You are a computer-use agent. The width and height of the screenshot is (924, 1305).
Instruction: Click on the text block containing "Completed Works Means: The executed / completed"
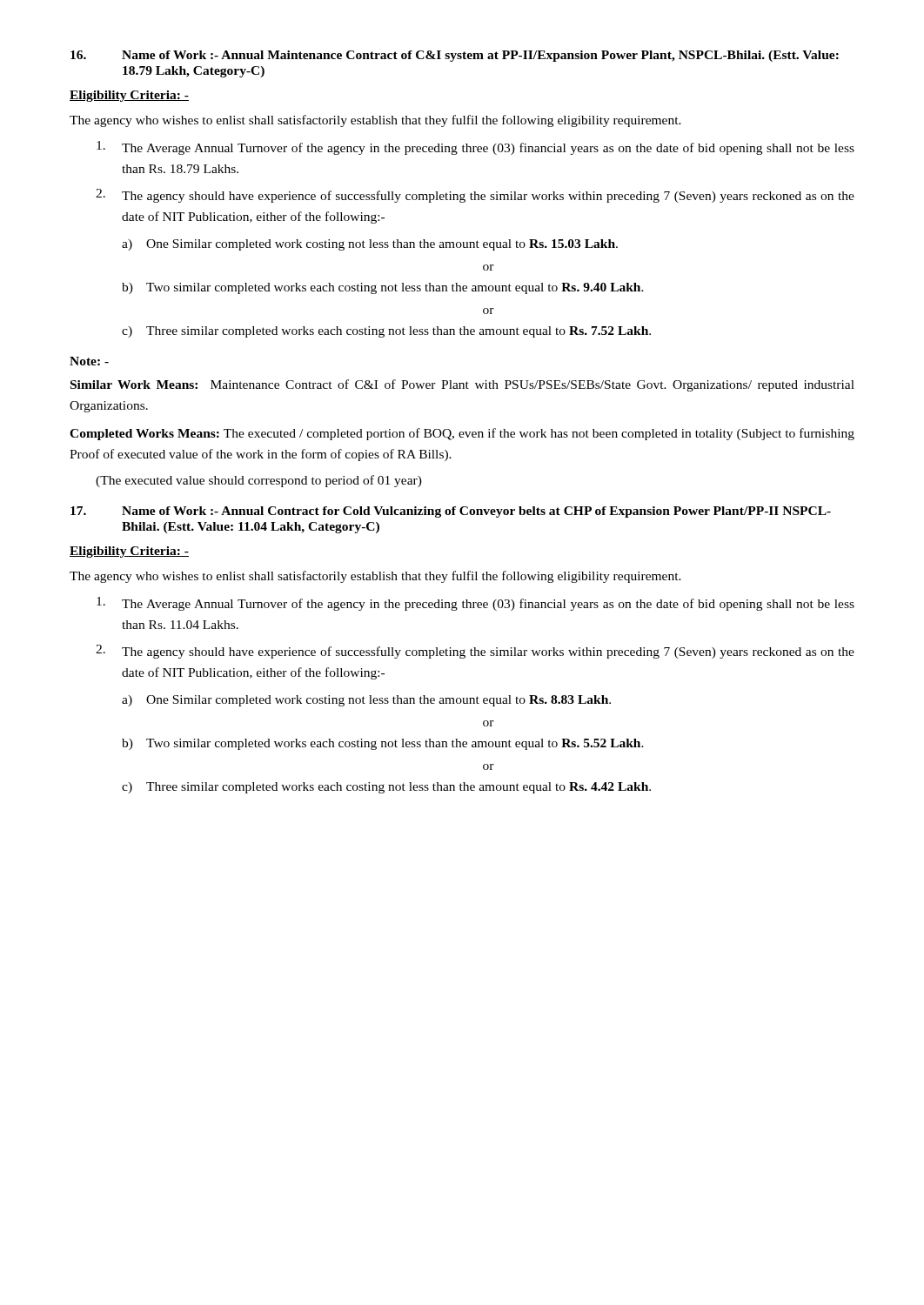pyautogui.click(x=462, y=444)
